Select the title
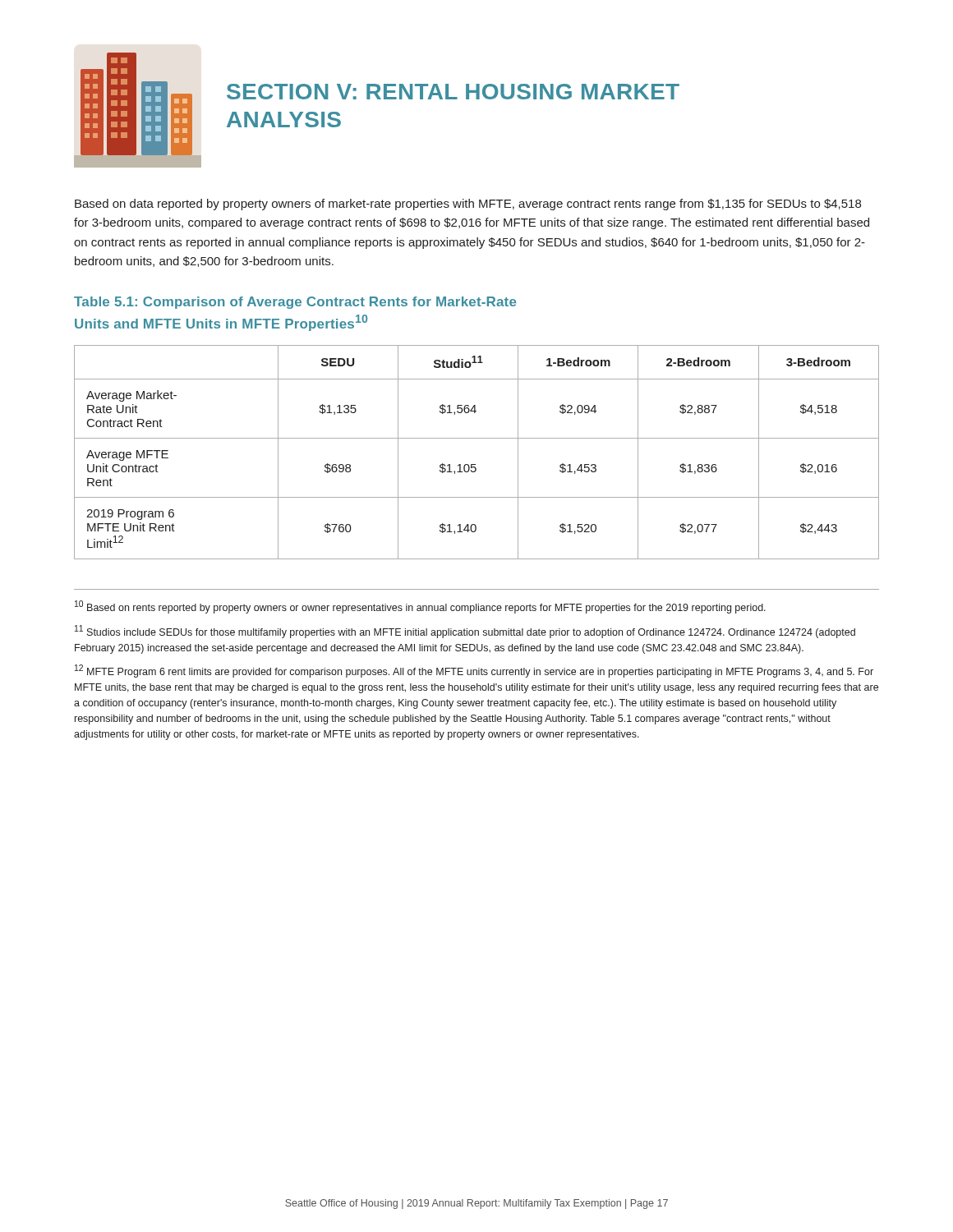The width and height of the screenshot is (953, 1232). (x=453, y=106)
